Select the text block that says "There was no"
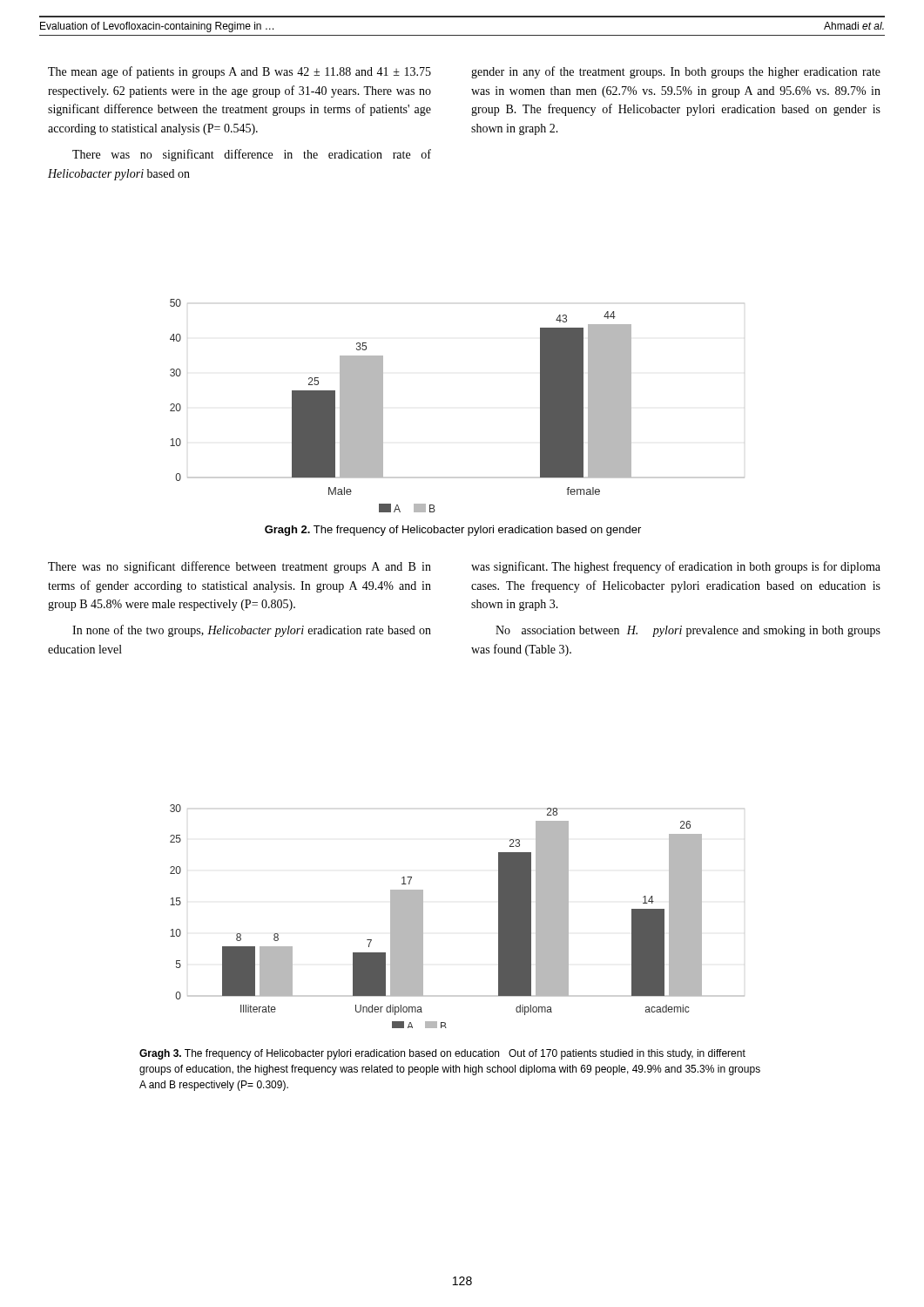Image resolution: width=924 pixels, height=1307 pixels. 239,609
